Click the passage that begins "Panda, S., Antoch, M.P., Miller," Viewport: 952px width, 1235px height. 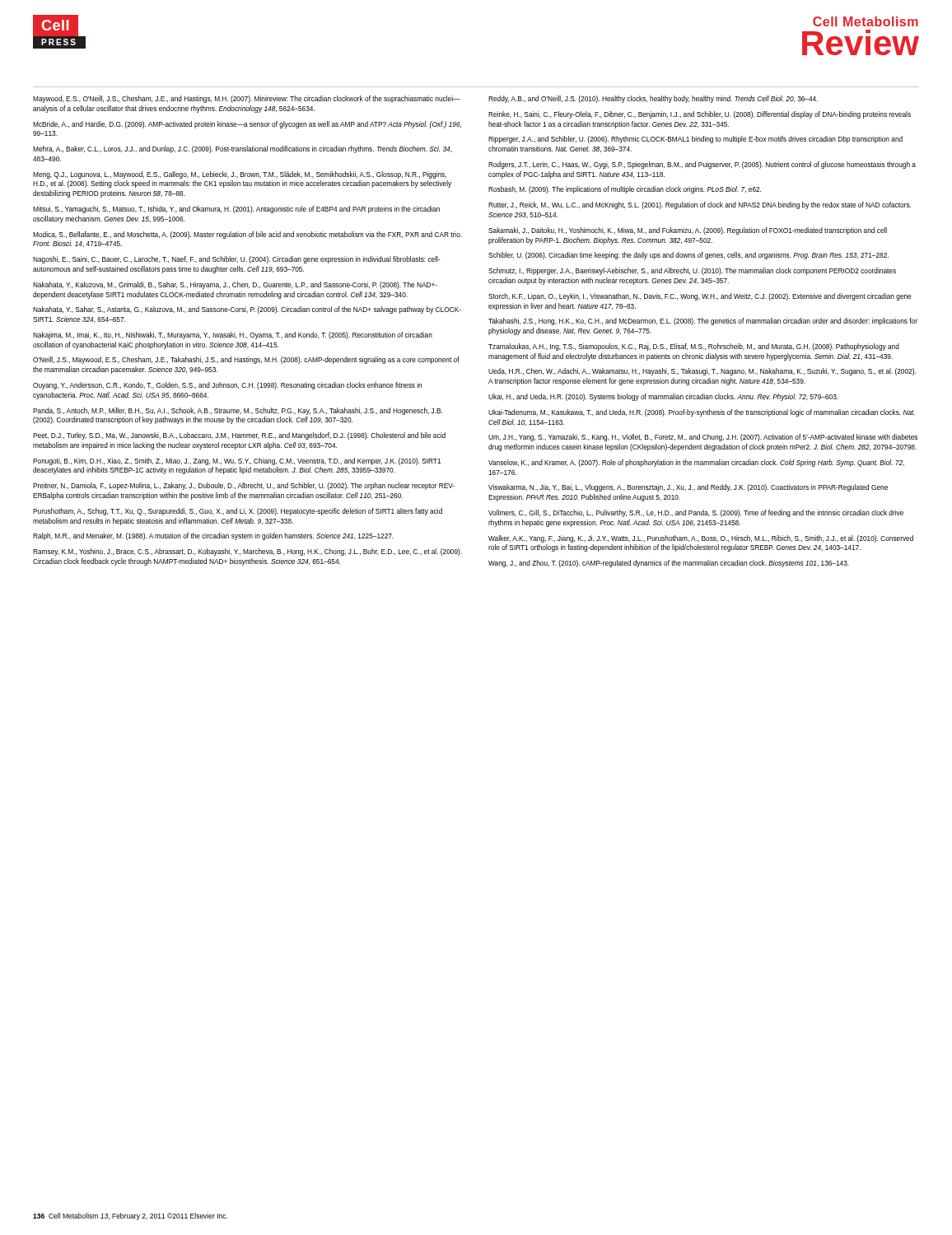[x=238, y=415]
